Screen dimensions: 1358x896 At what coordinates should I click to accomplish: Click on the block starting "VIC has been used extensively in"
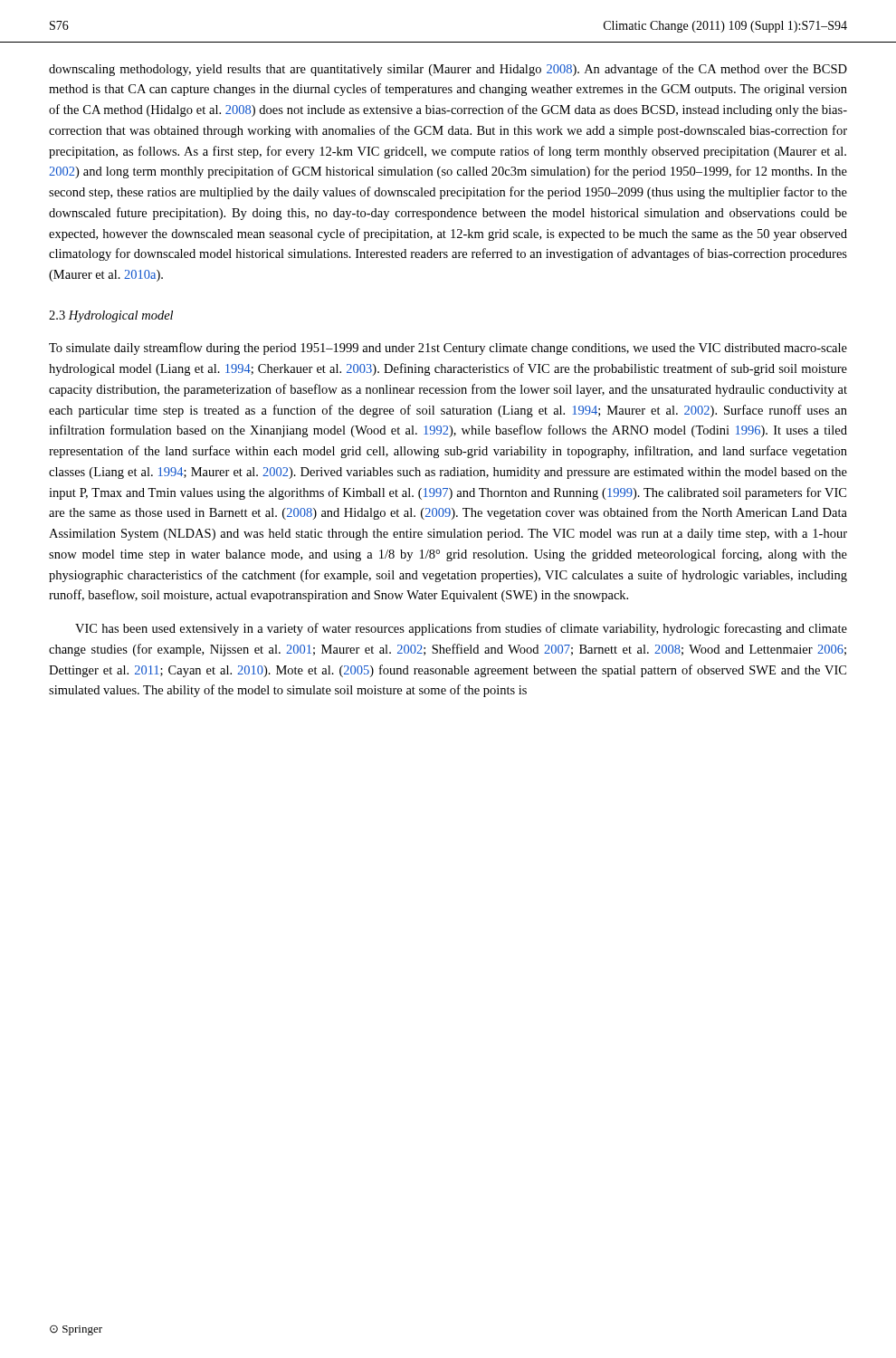pos(448,659)
